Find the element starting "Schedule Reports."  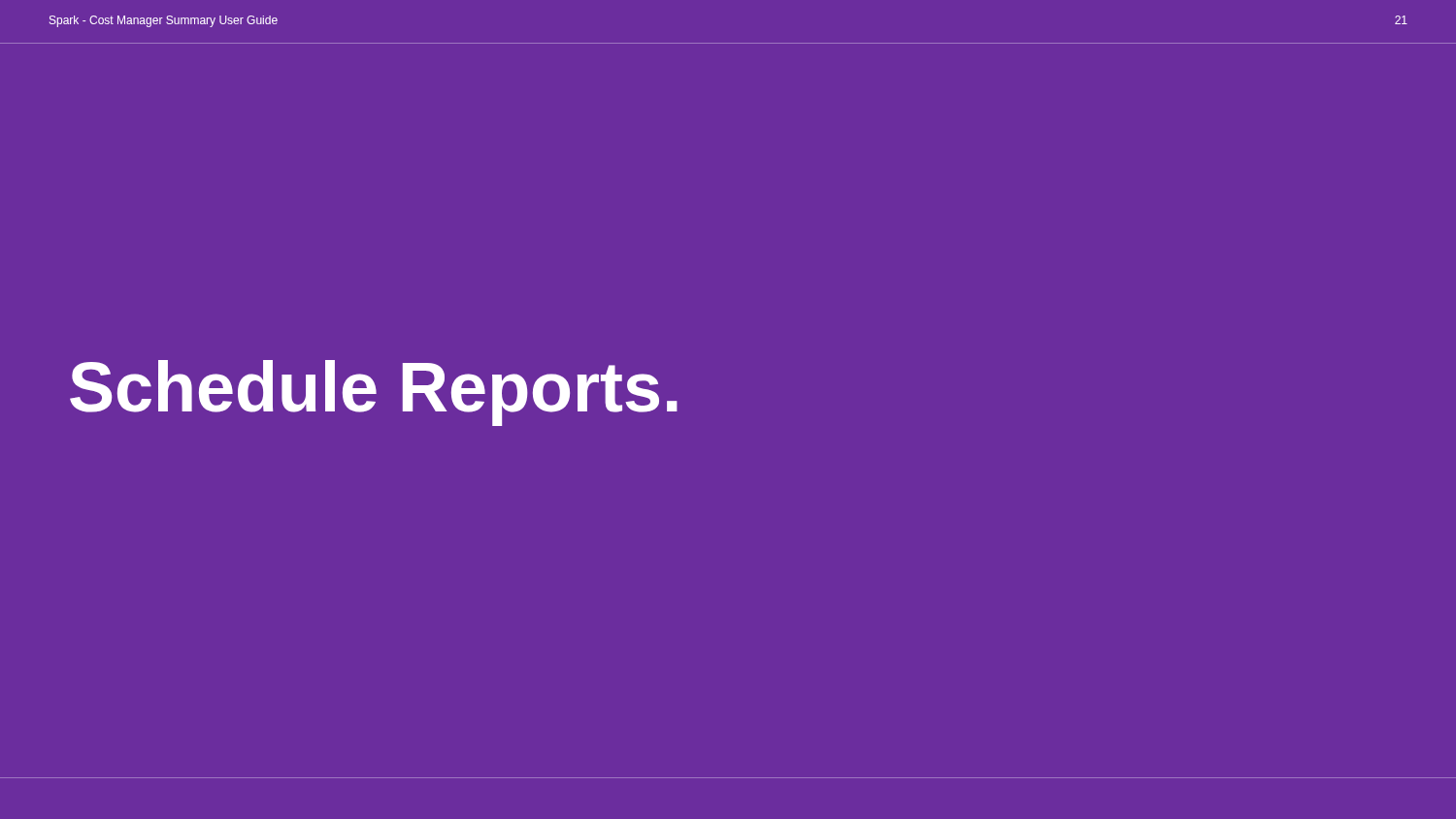[375, 388]
